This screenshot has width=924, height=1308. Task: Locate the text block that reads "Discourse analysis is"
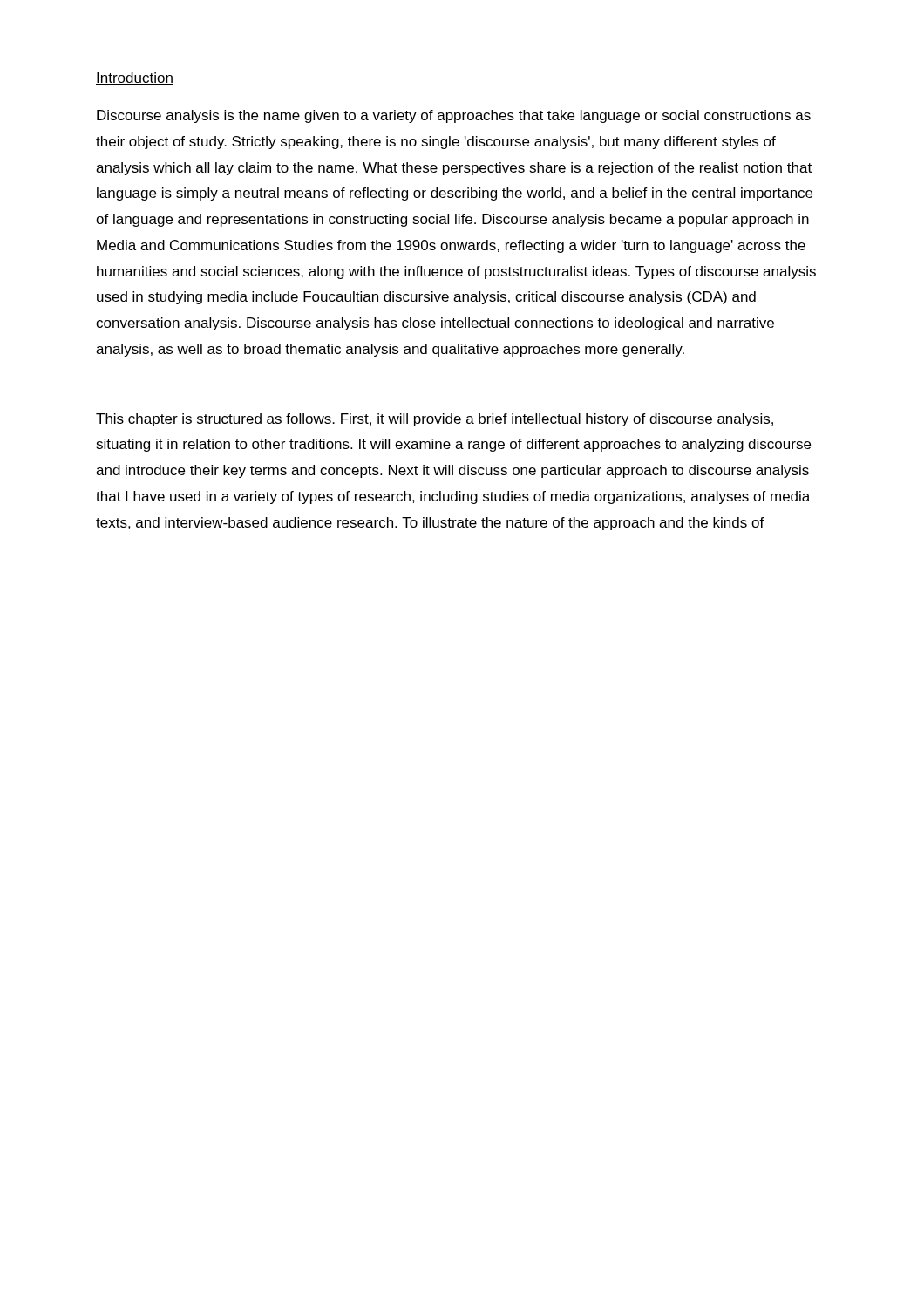[x=456, y=232]
